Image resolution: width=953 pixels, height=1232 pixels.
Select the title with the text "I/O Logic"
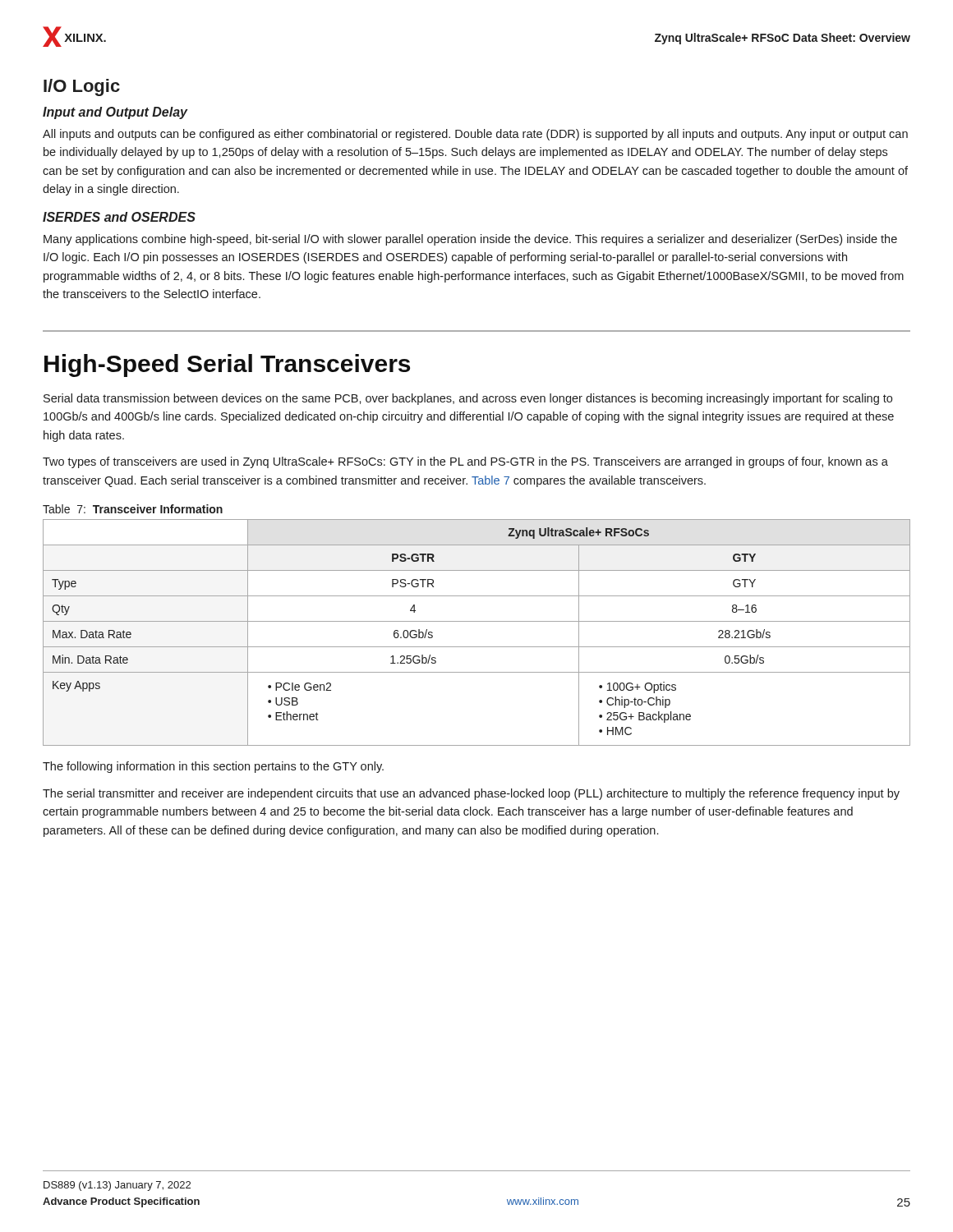coord(81,86)
